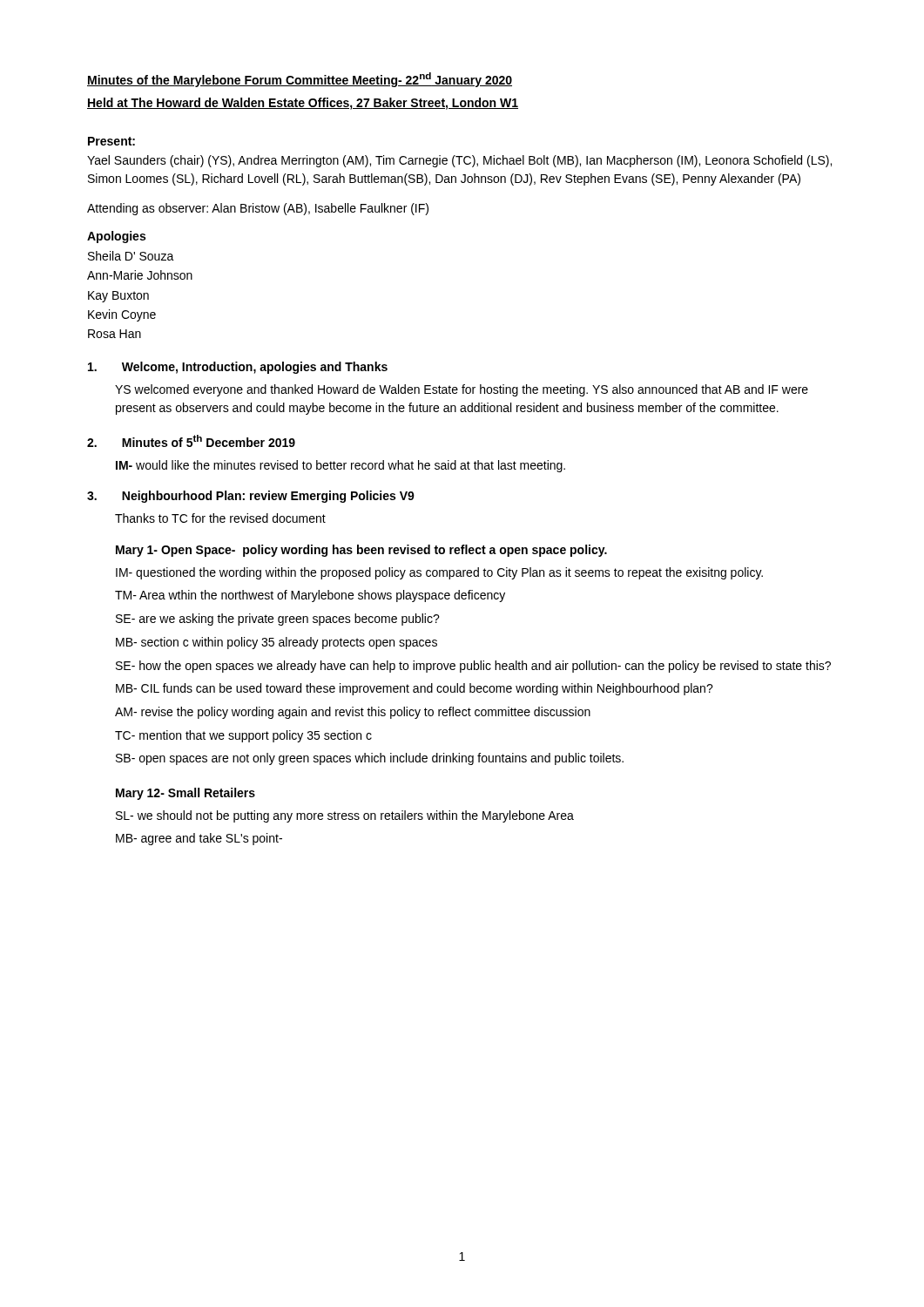Viewport: 924px width, 1307px height.
Task: Click on the text block starting "Yael Saunders (chair) (YS), Andrea Merrington (AM), Tim"
Action: coord(460,169)
